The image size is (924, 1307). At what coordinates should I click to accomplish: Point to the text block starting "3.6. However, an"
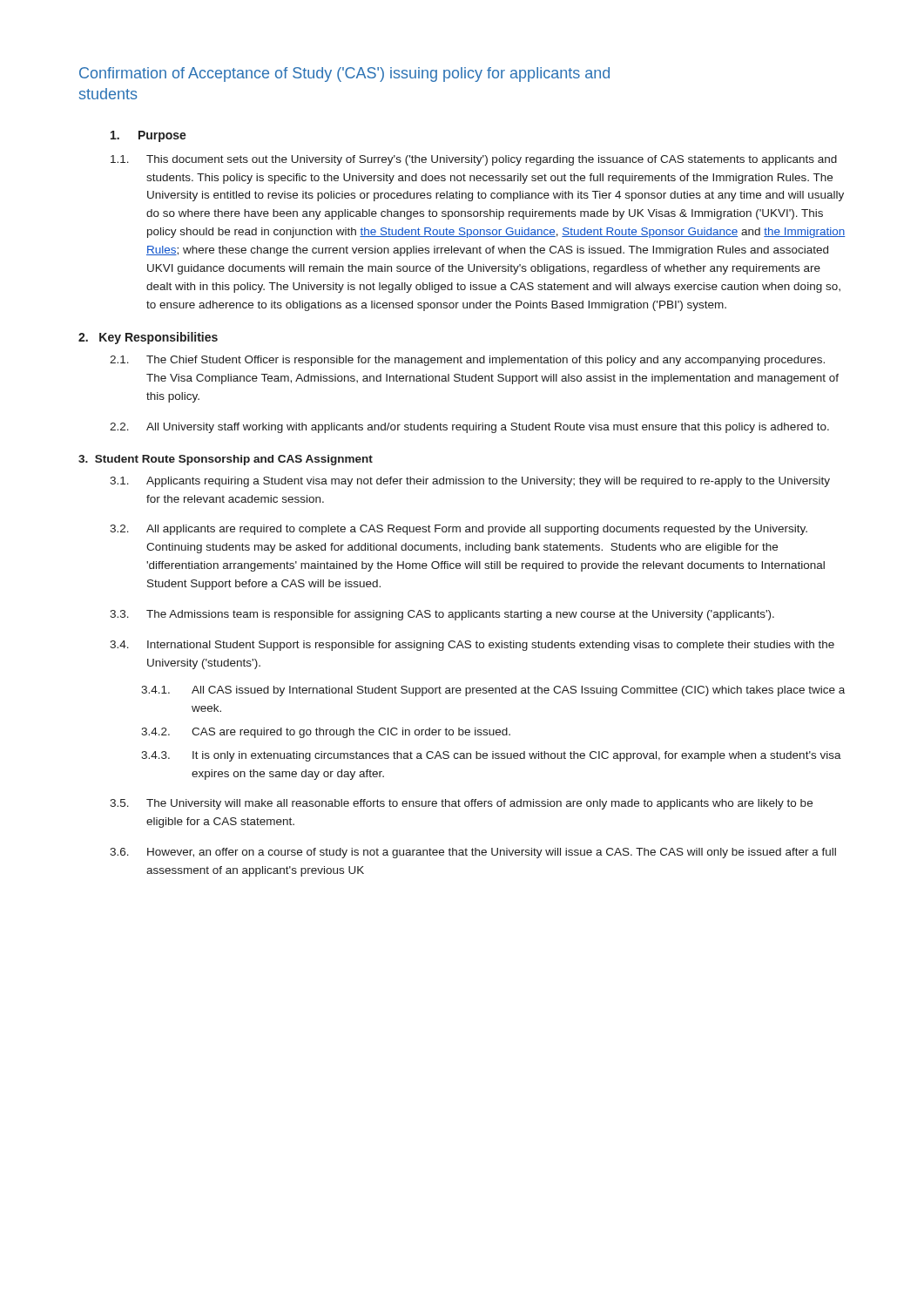tap(478, 862)
